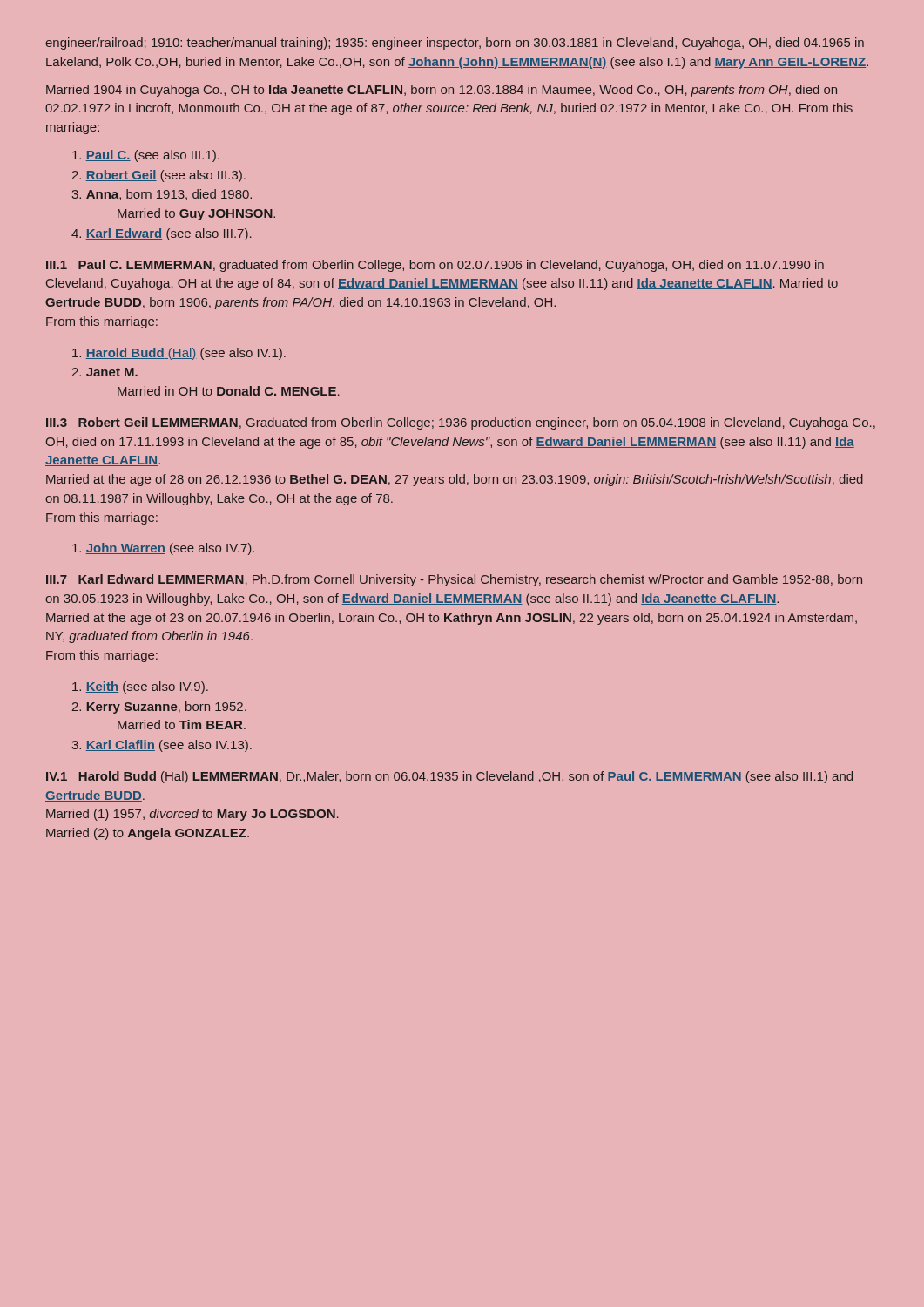Select the list item that says "Paul C. (see also III.1)."
924x1307 pixels.
(x=146, y=154)
